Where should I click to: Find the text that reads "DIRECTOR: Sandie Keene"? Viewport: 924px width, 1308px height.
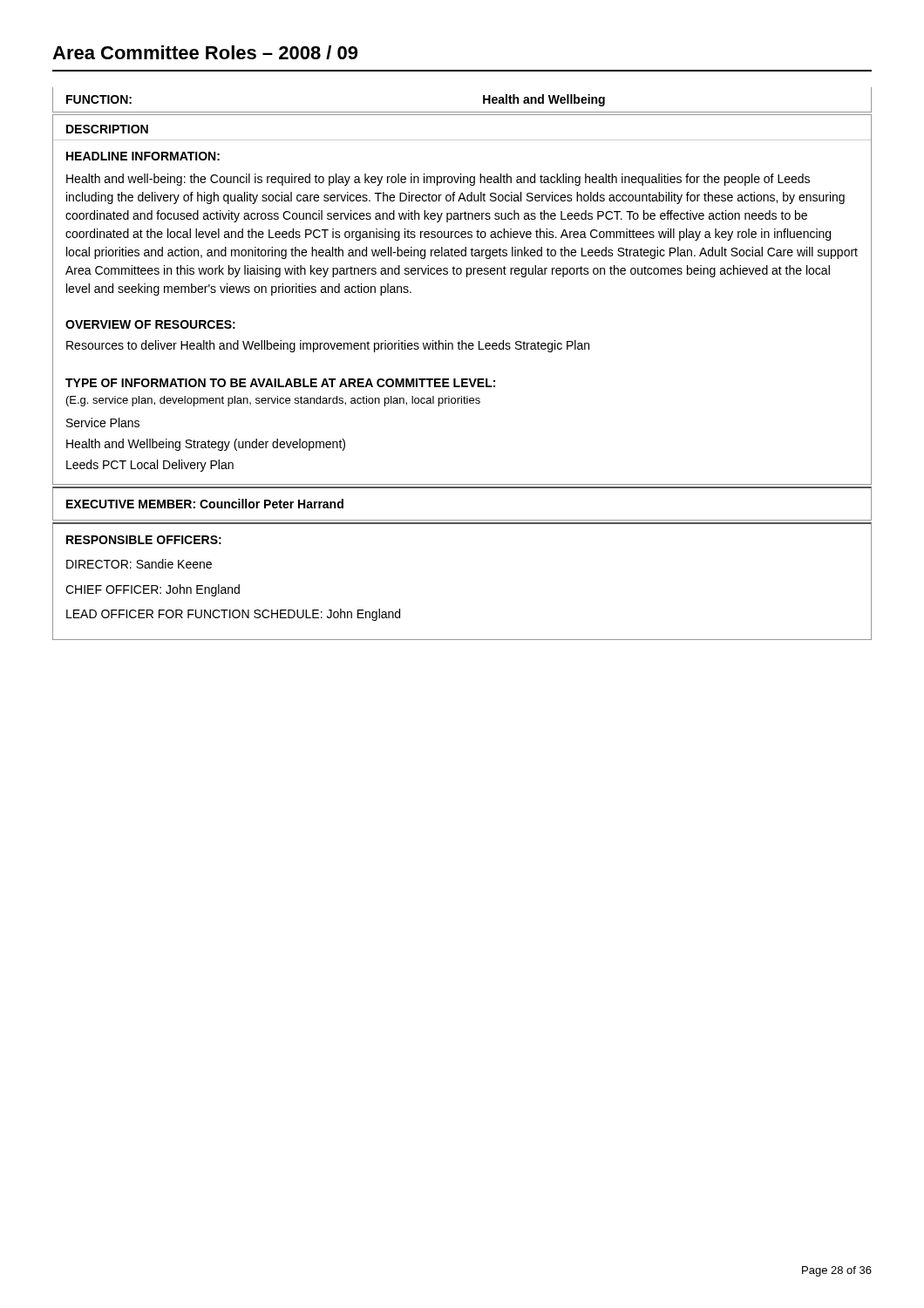click(139, 565)
